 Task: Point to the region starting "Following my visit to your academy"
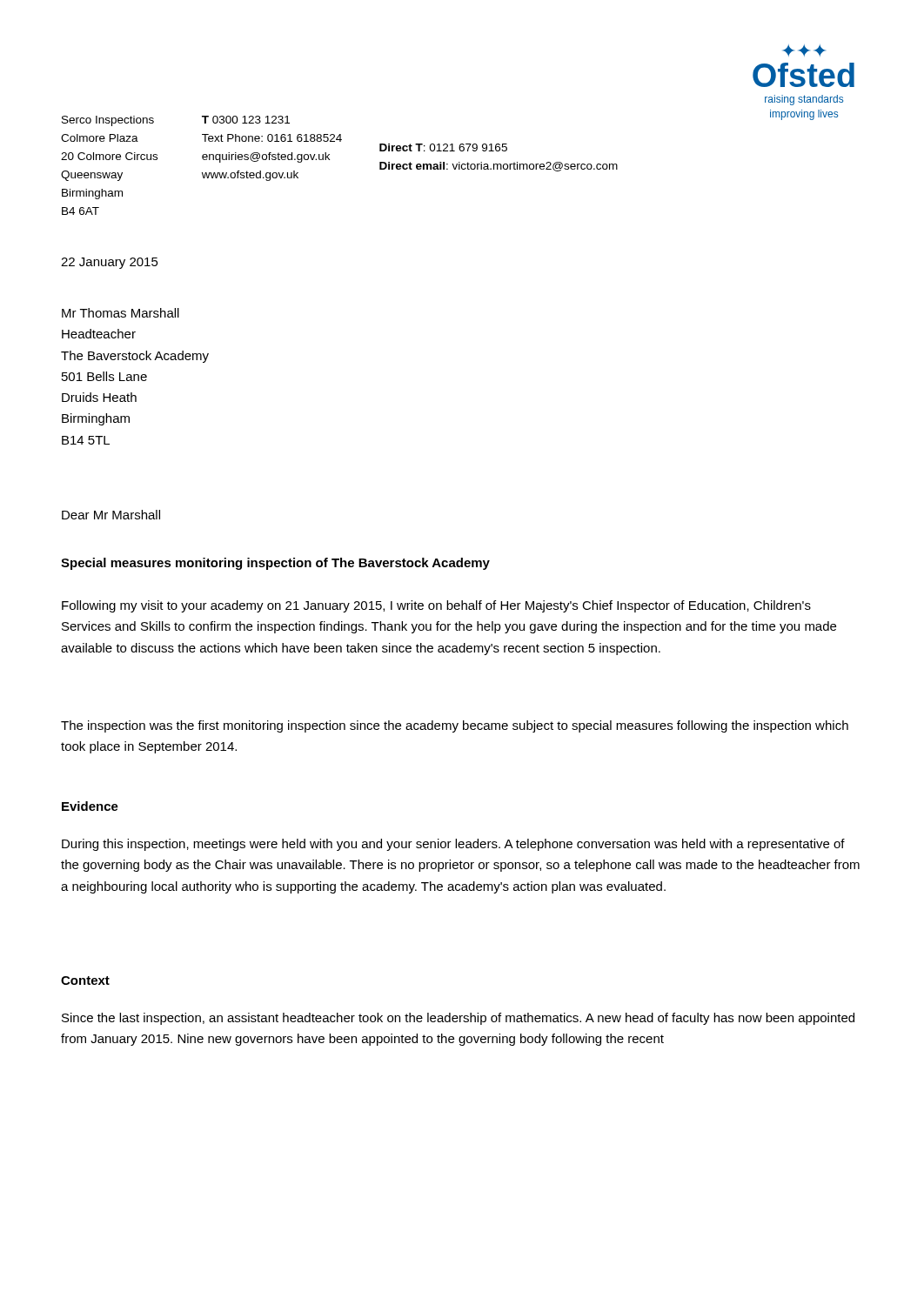tap(449, 626)
